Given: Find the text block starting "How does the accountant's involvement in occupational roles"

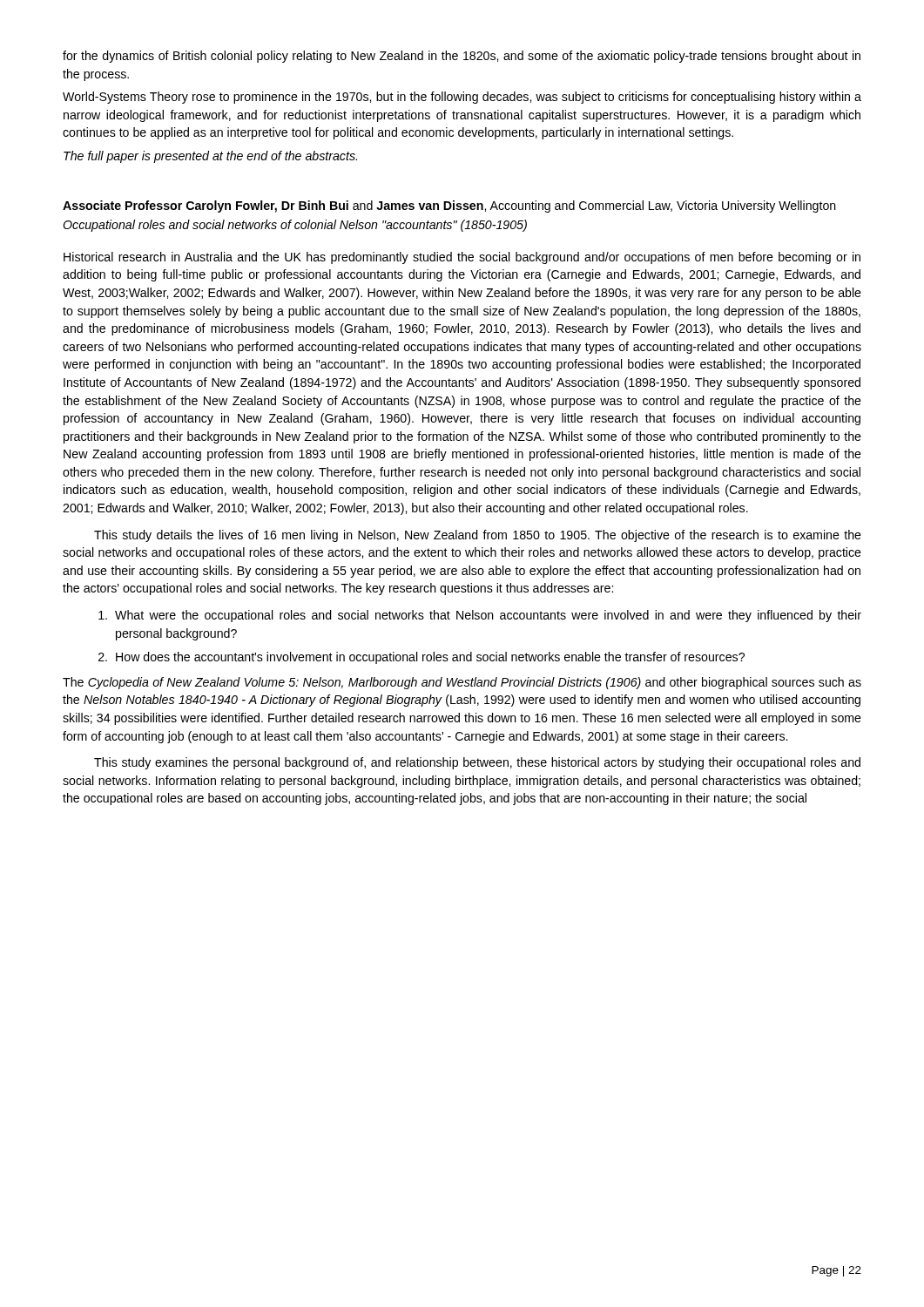Looking at the screenshot, I should pyautogui.click(x=486, y=657).
